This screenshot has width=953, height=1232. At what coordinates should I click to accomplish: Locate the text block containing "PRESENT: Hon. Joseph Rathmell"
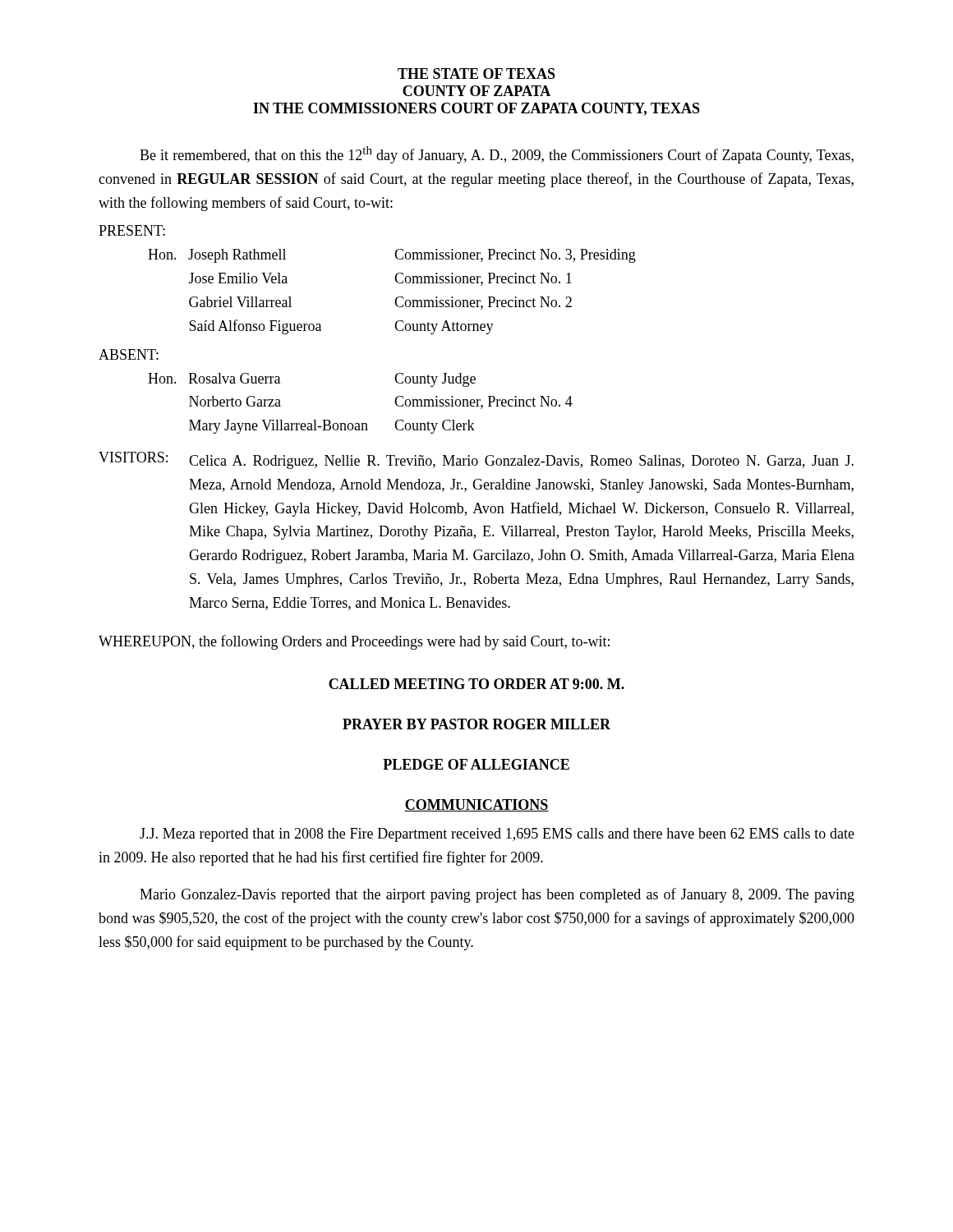(x=476, y=280)
